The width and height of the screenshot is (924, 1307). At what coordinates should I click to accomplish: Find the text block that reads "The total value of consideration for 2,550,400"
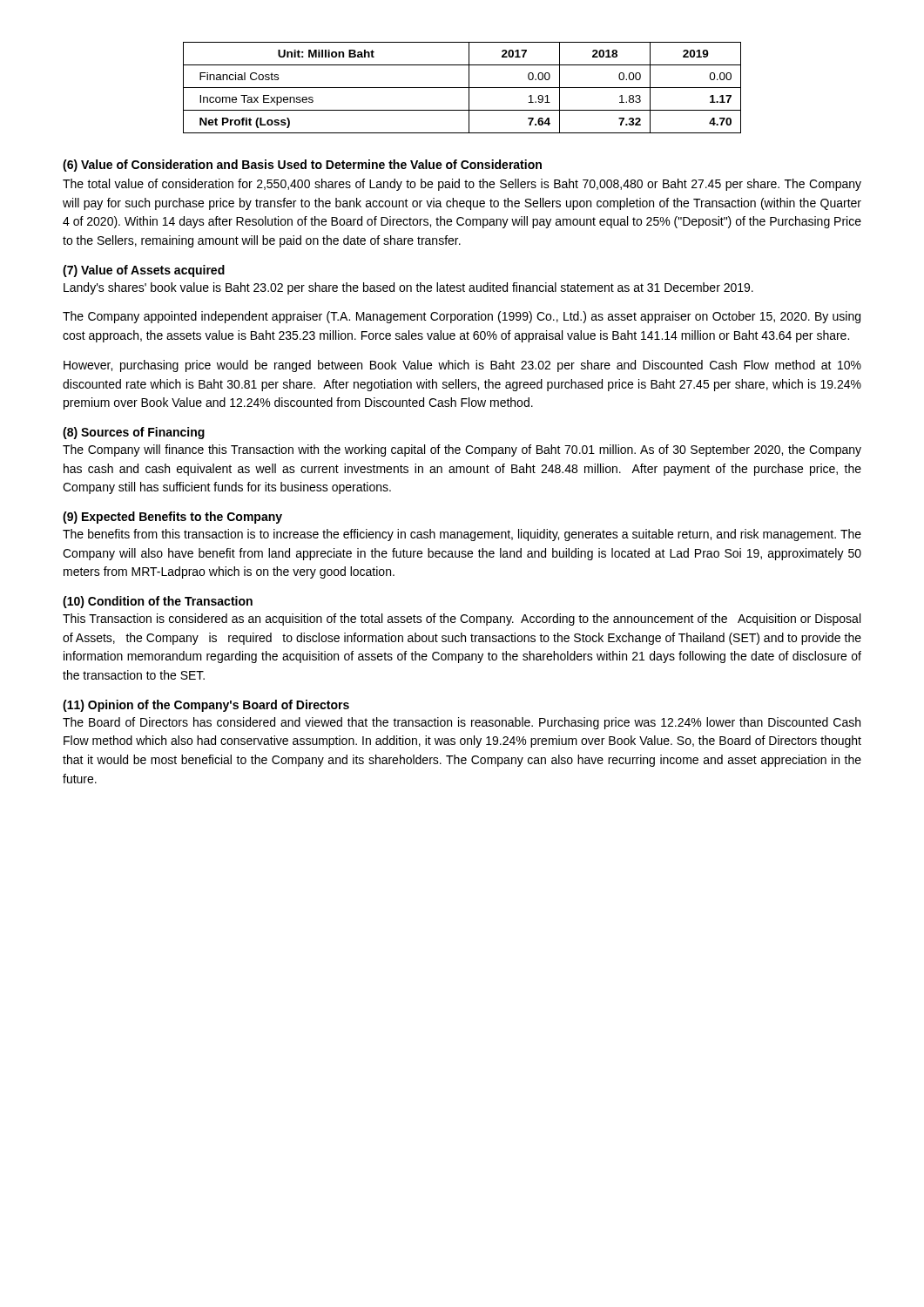pos(462,212)
